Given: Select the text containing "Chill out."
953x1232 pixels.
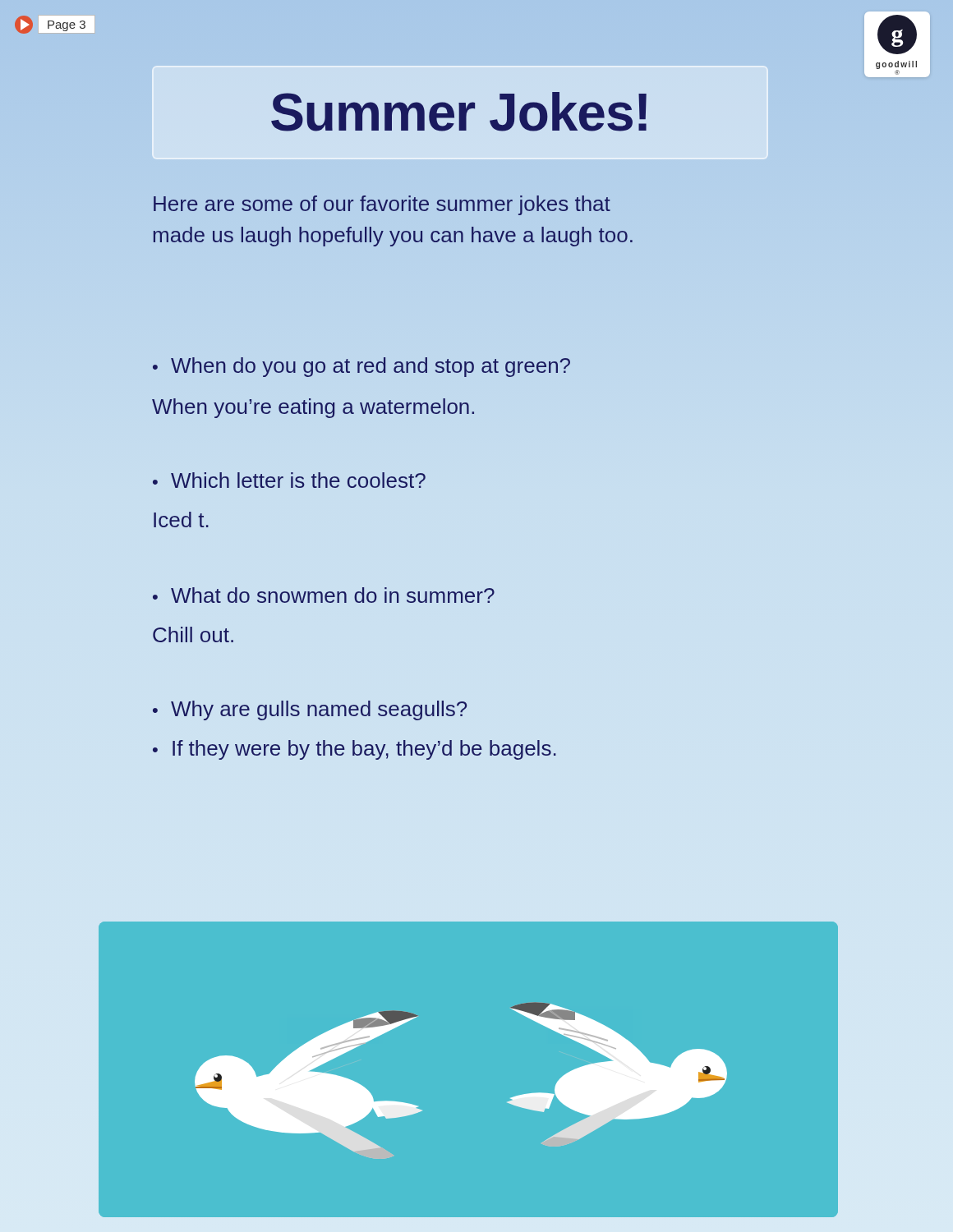Looking at the screenshot, I should (194, 635).
